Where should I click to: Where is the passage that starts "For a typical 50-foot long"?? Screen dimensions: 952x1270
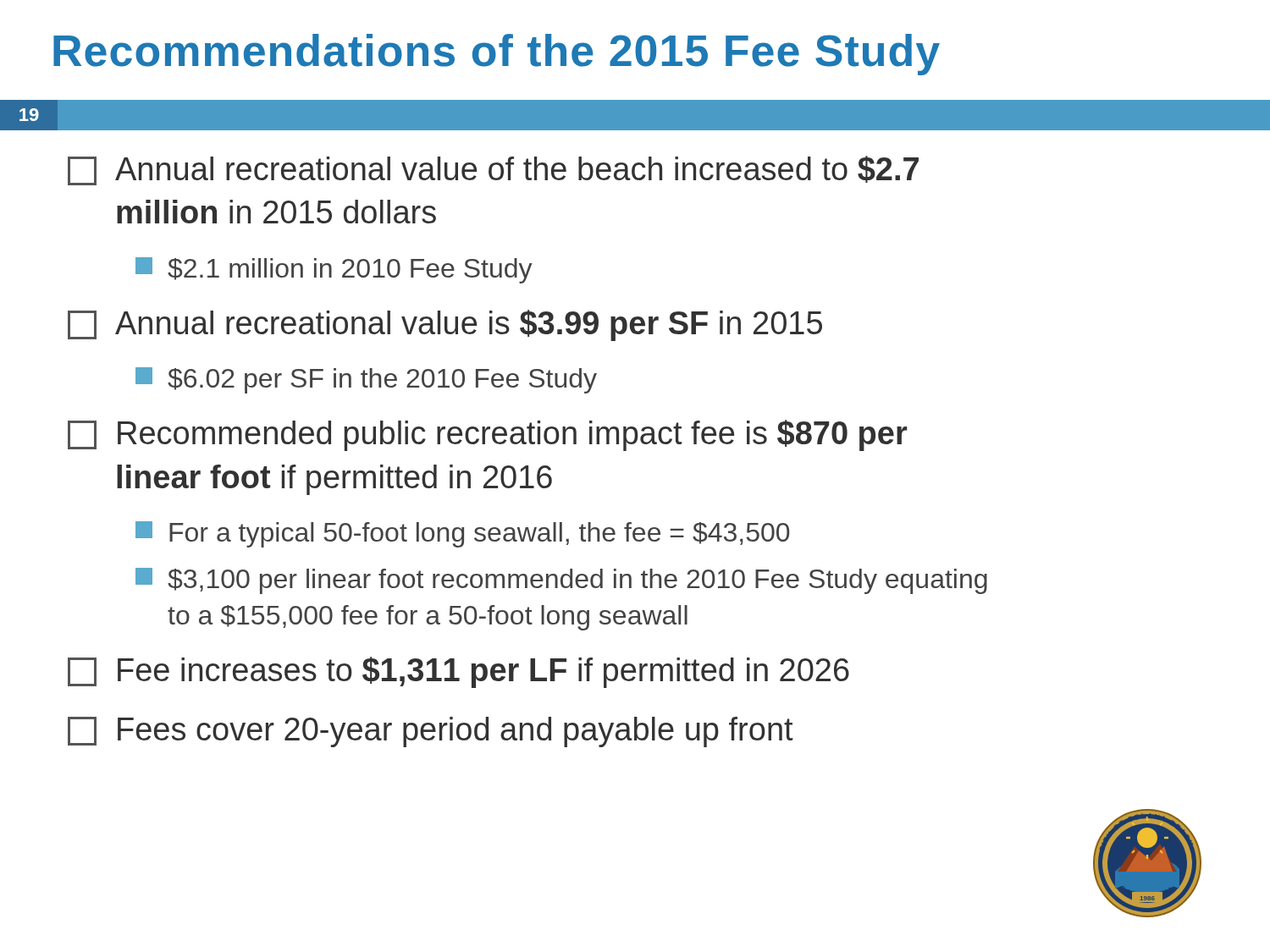click(463, 533)
